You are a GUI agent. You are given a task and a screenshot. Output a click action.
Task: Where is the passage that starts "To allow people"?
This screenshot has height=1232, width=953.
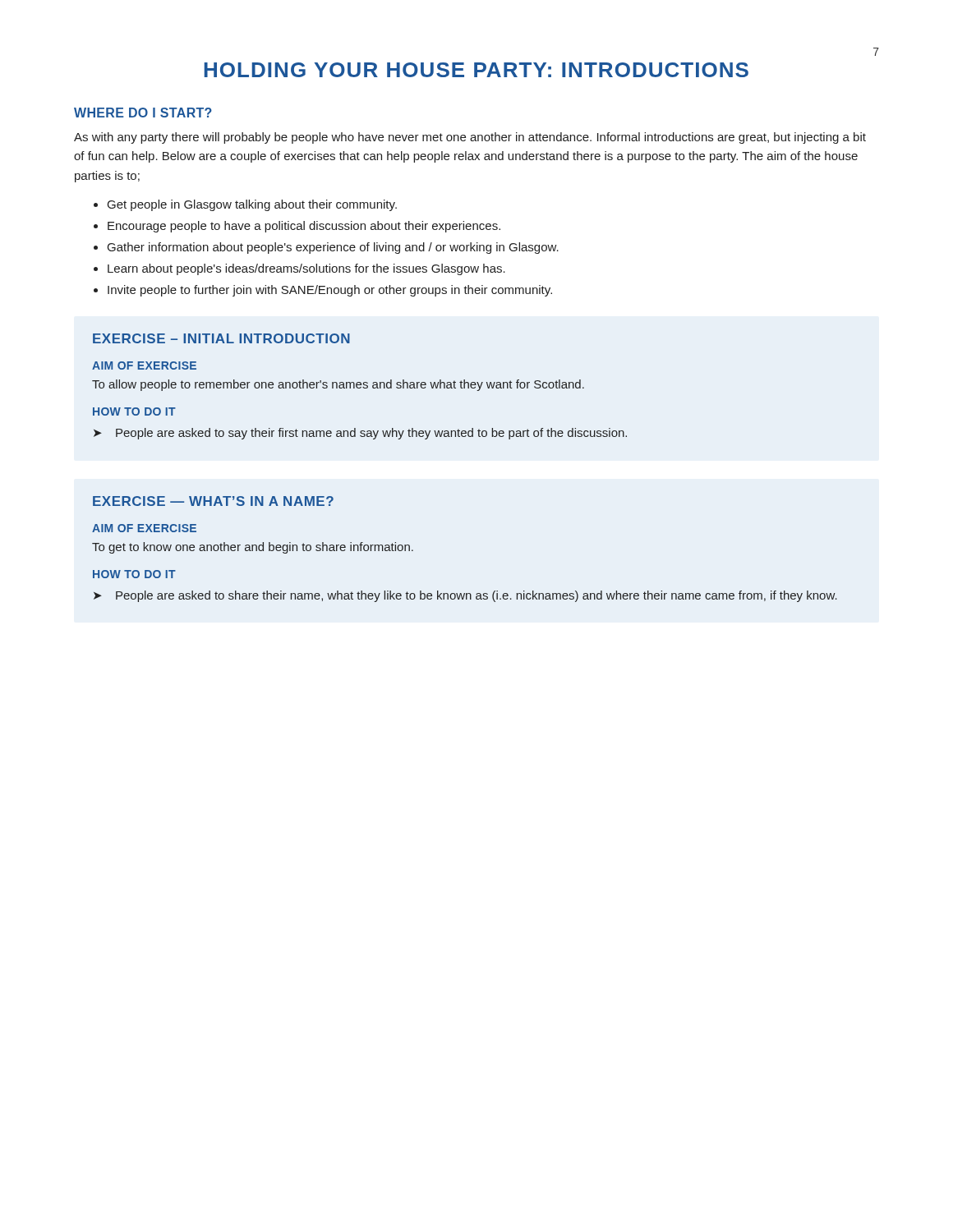coord(338,384)
